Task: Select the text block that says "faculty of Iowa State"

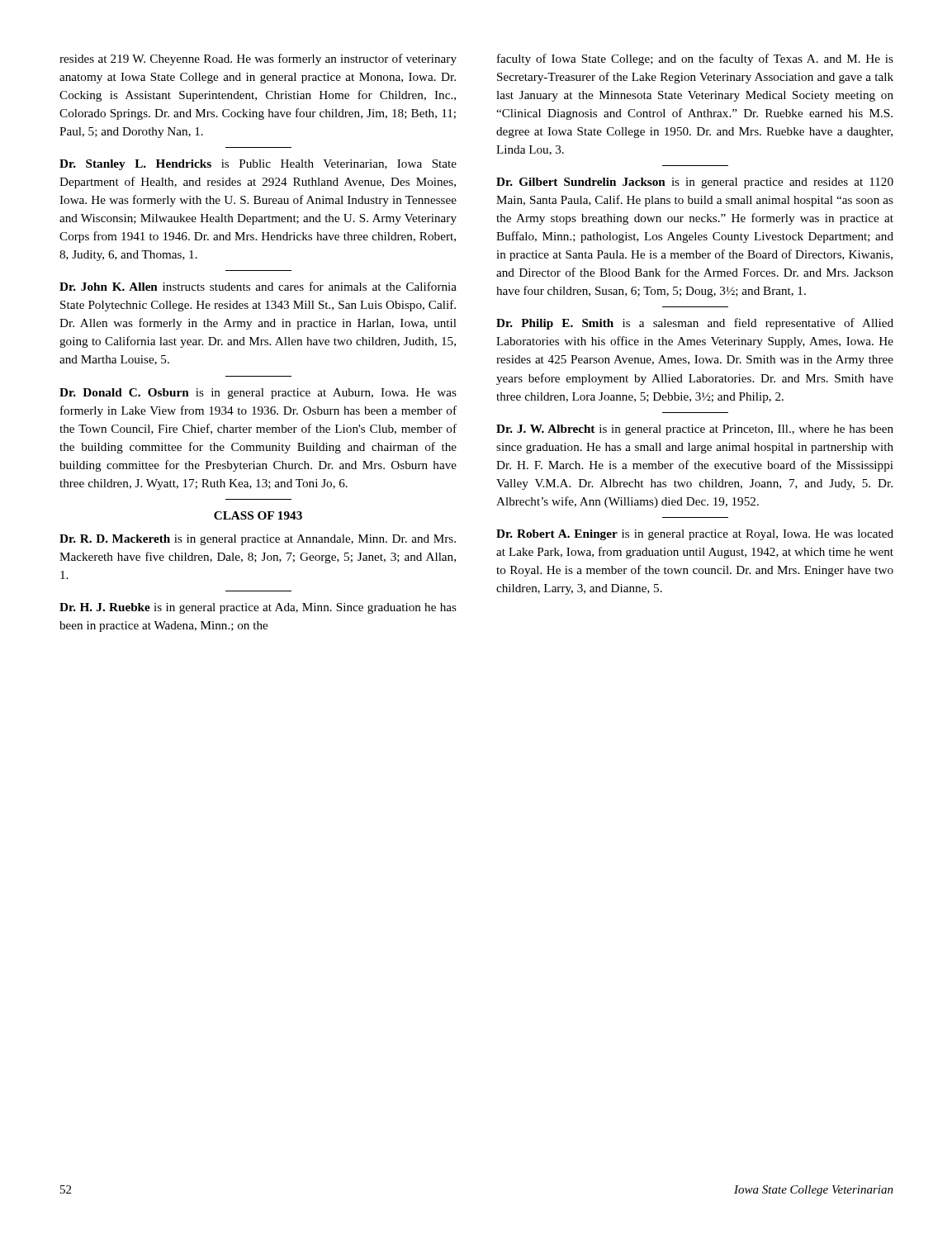Action: pyautogui.click(x=695, y=104)
